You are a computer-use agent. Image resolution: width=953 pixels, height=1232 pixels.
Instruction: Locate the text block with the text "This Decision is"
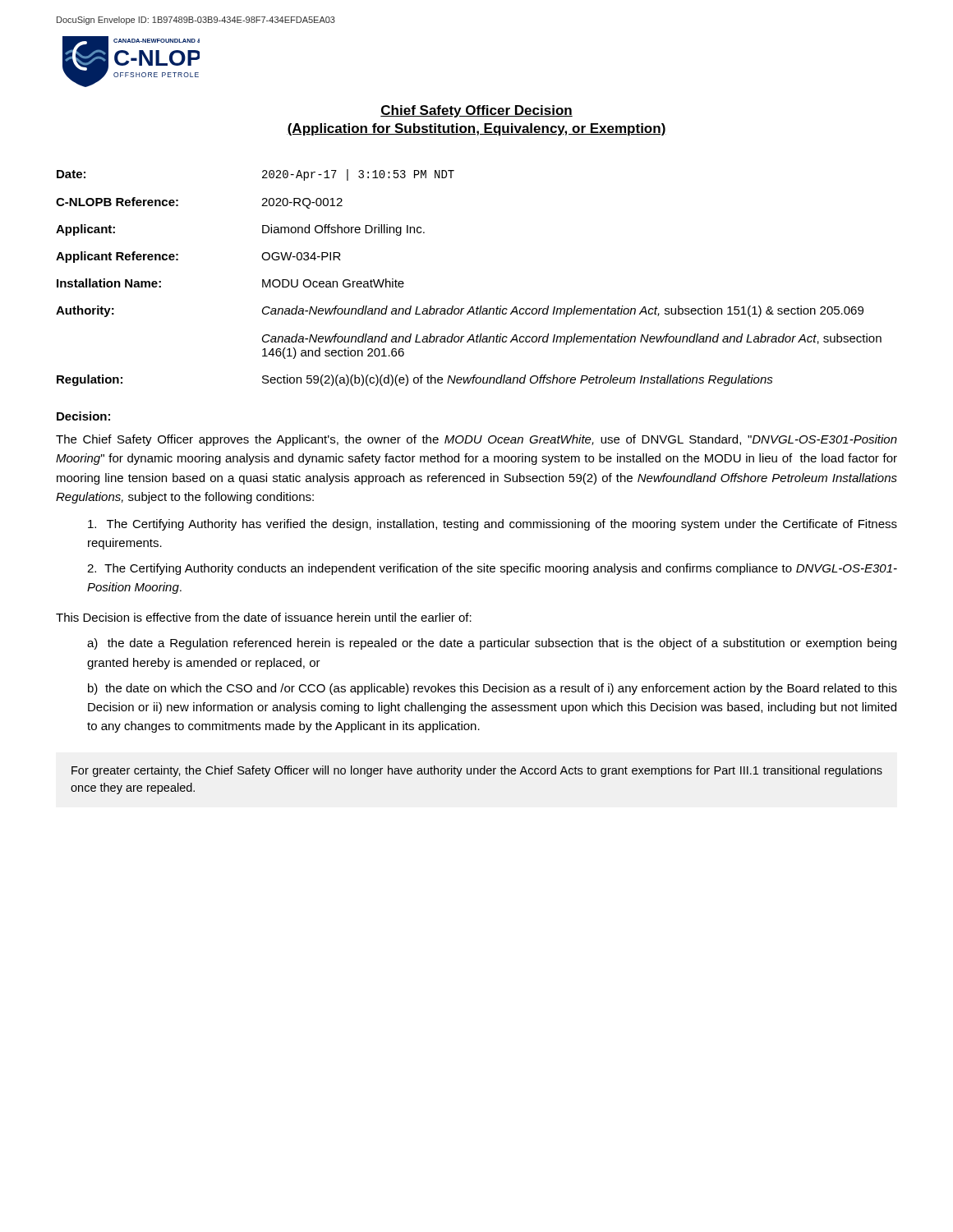click(264, 617)
